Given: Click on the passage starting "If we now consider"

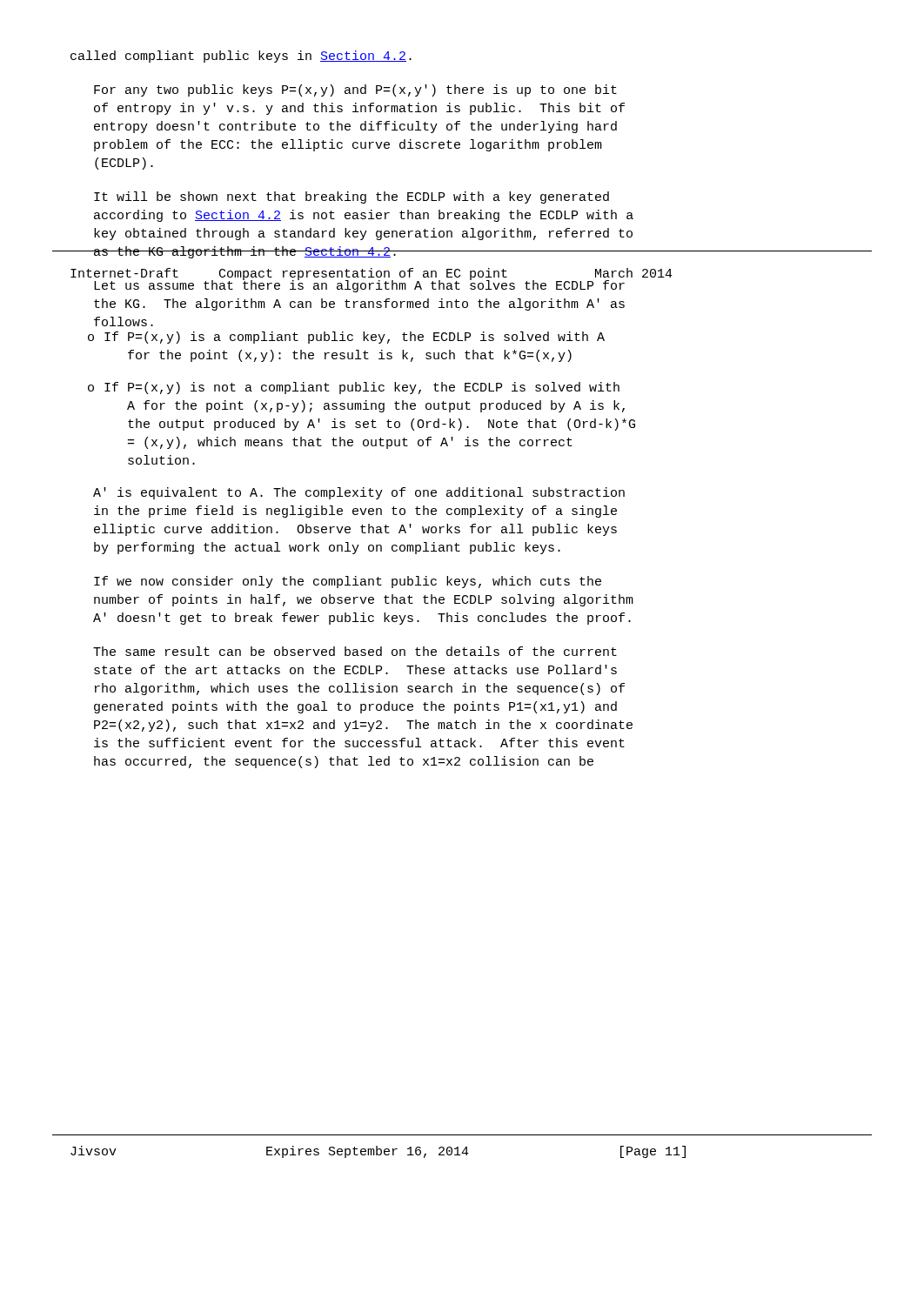Looking at the screenshot, I should pos(352,601).
